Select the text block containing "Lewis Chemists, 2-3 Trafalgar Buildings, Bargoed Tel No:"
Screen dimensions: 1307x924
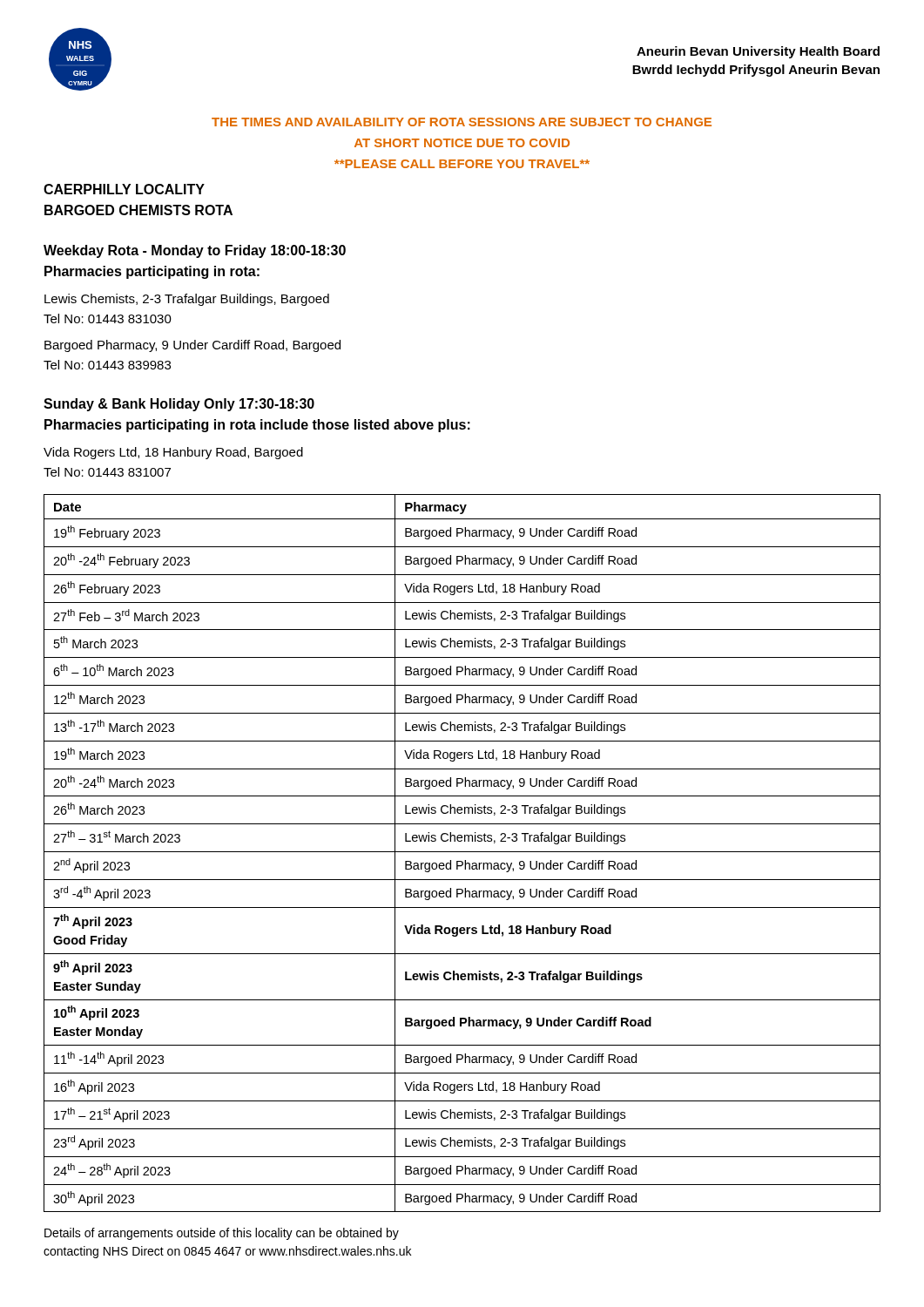187,308
